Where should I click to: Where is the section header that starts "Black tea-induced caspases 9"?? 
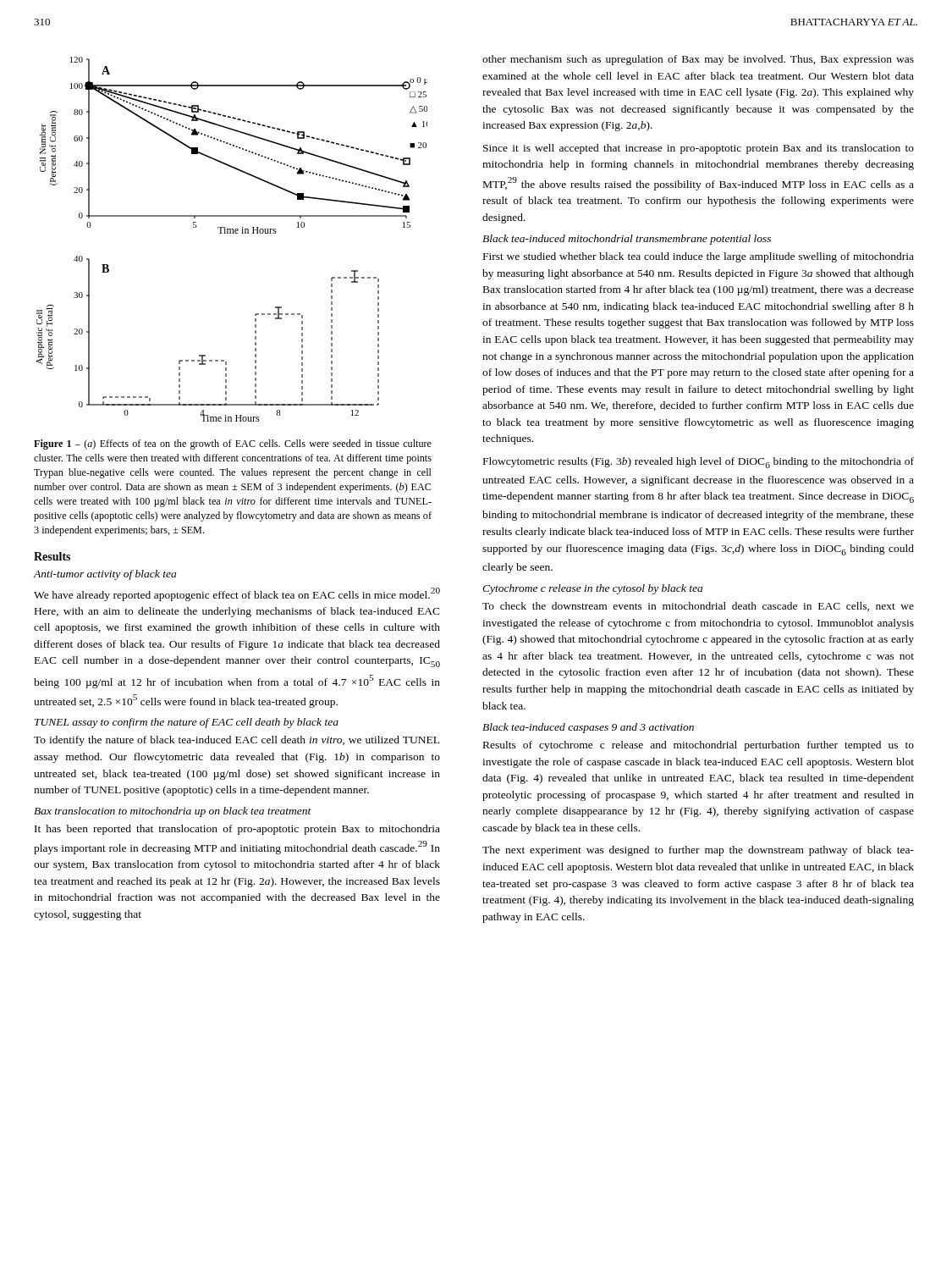588,727
